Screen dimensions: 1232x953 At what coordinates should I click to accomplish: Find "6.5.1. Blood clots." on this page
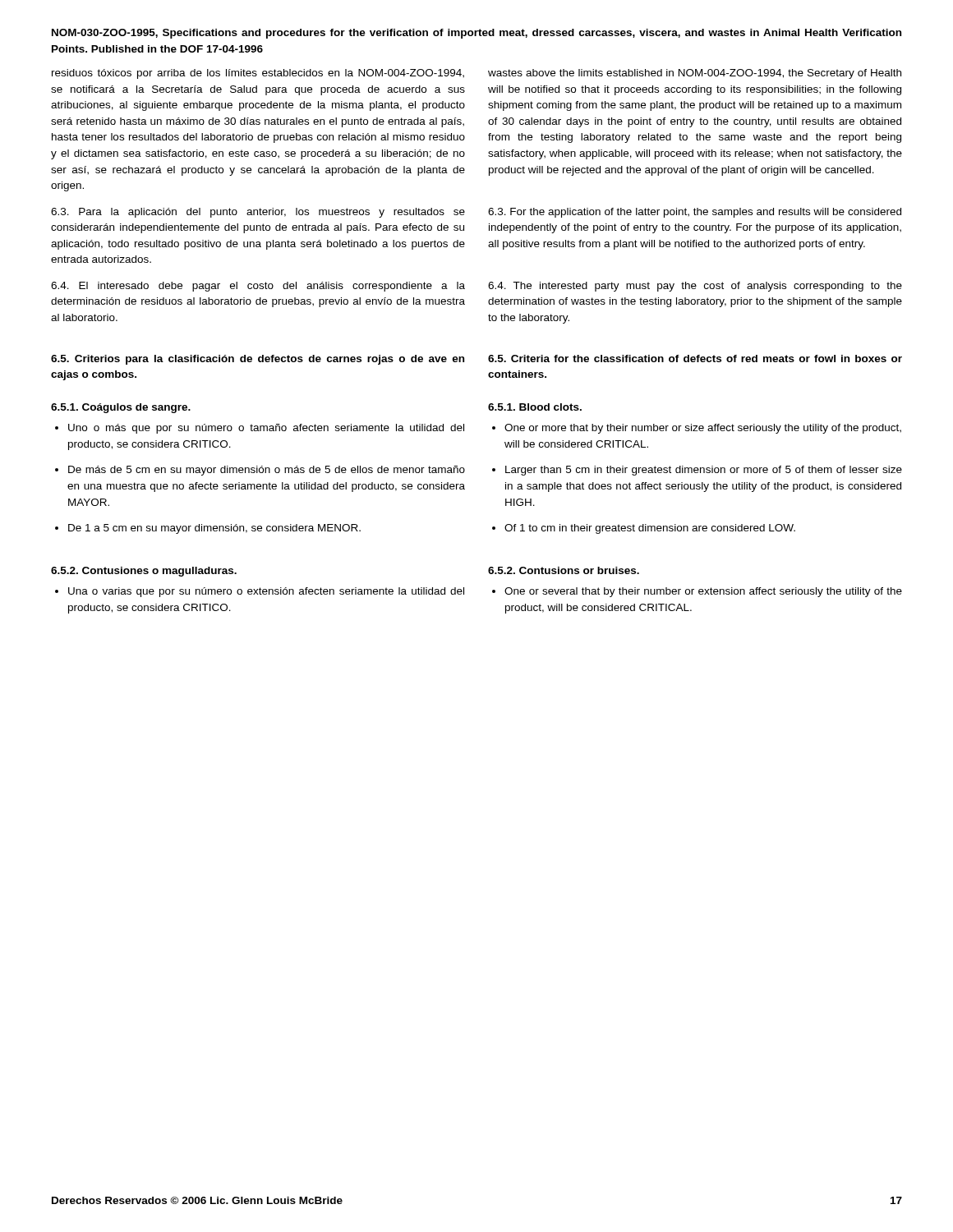tap(535, 407)
